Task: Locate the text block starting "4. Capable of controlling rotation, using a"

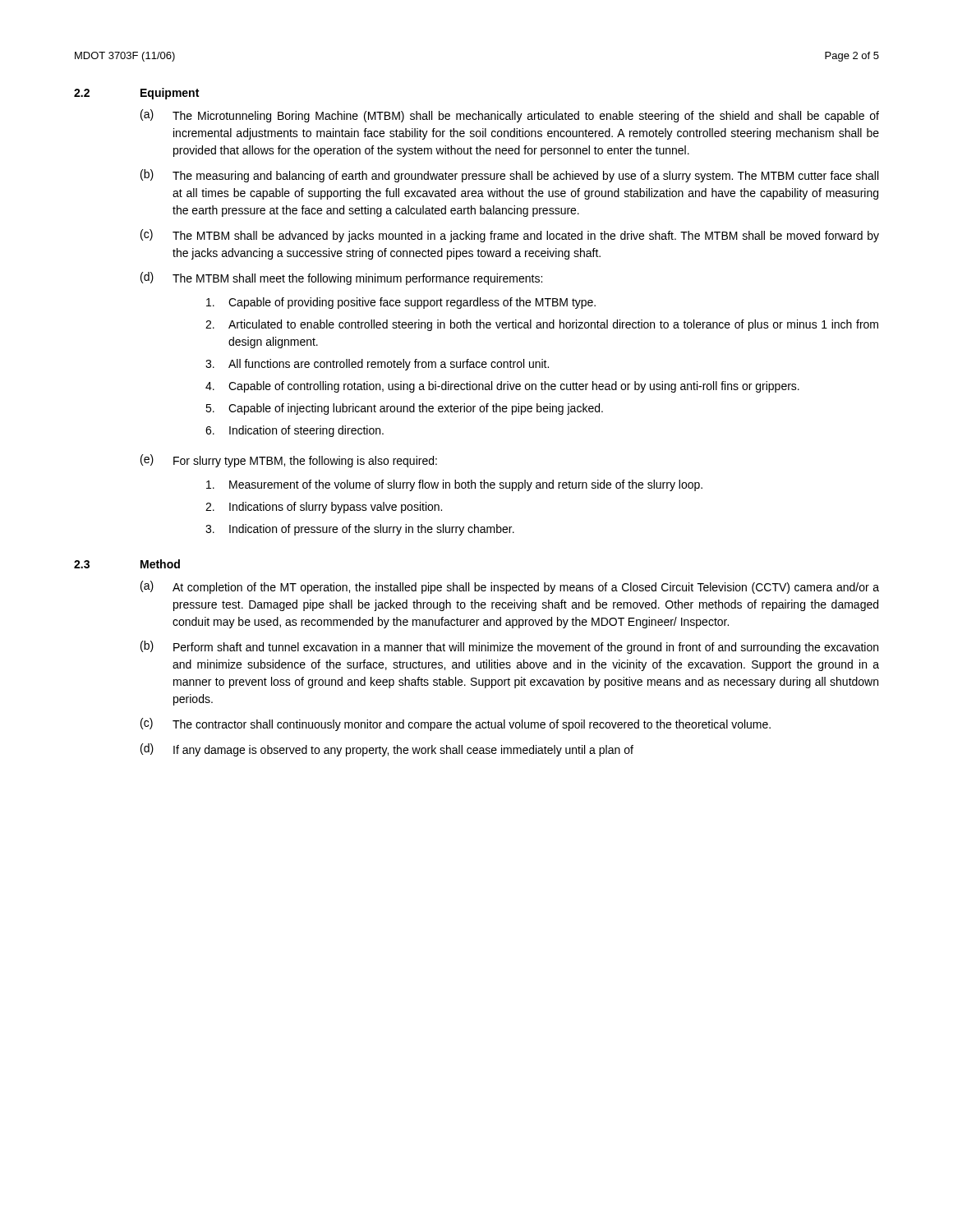Action: pyautogui.click(x=542, y=386)
